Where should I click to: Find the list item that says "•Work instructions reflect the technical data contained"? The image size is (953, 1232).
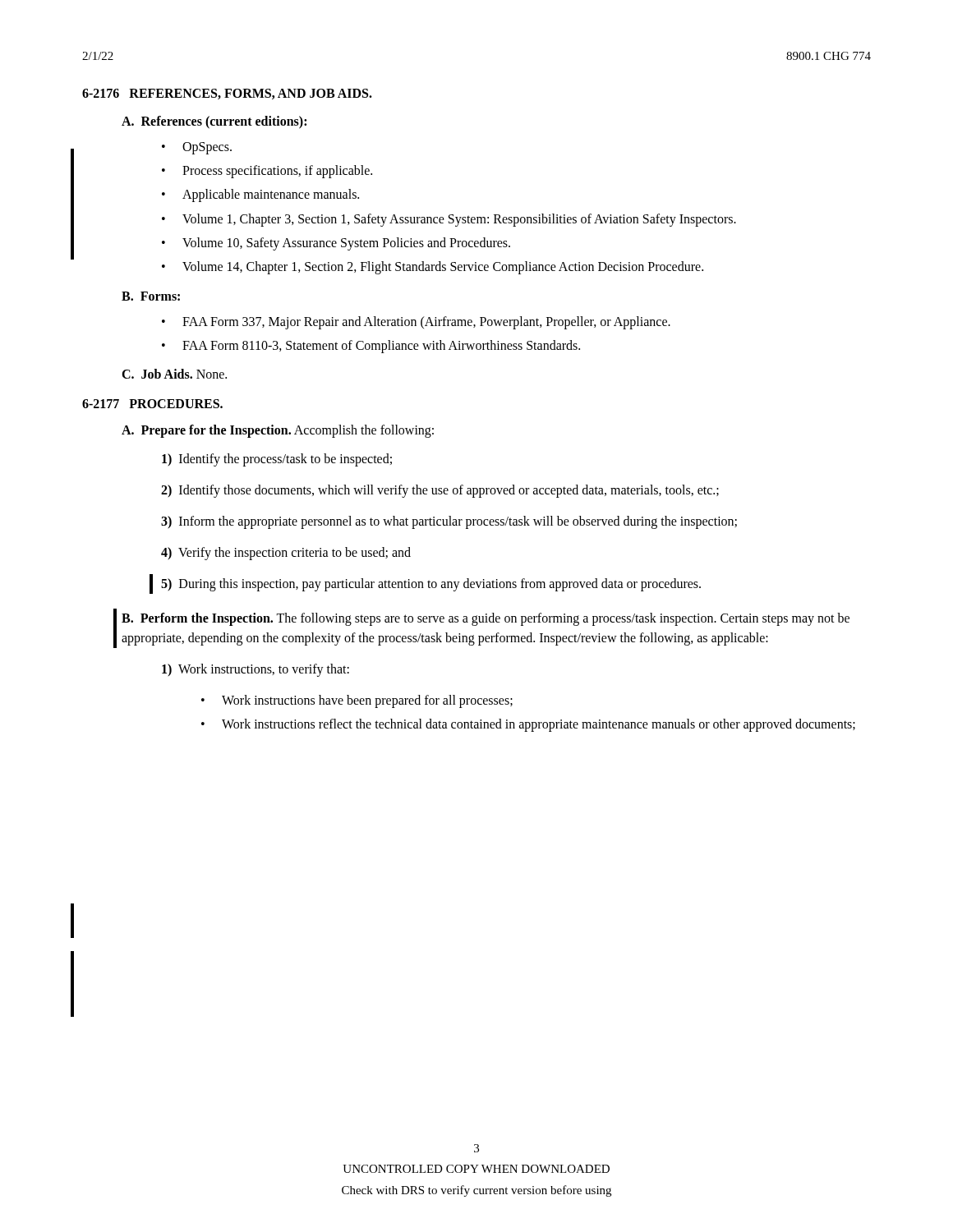click(536, 724)
